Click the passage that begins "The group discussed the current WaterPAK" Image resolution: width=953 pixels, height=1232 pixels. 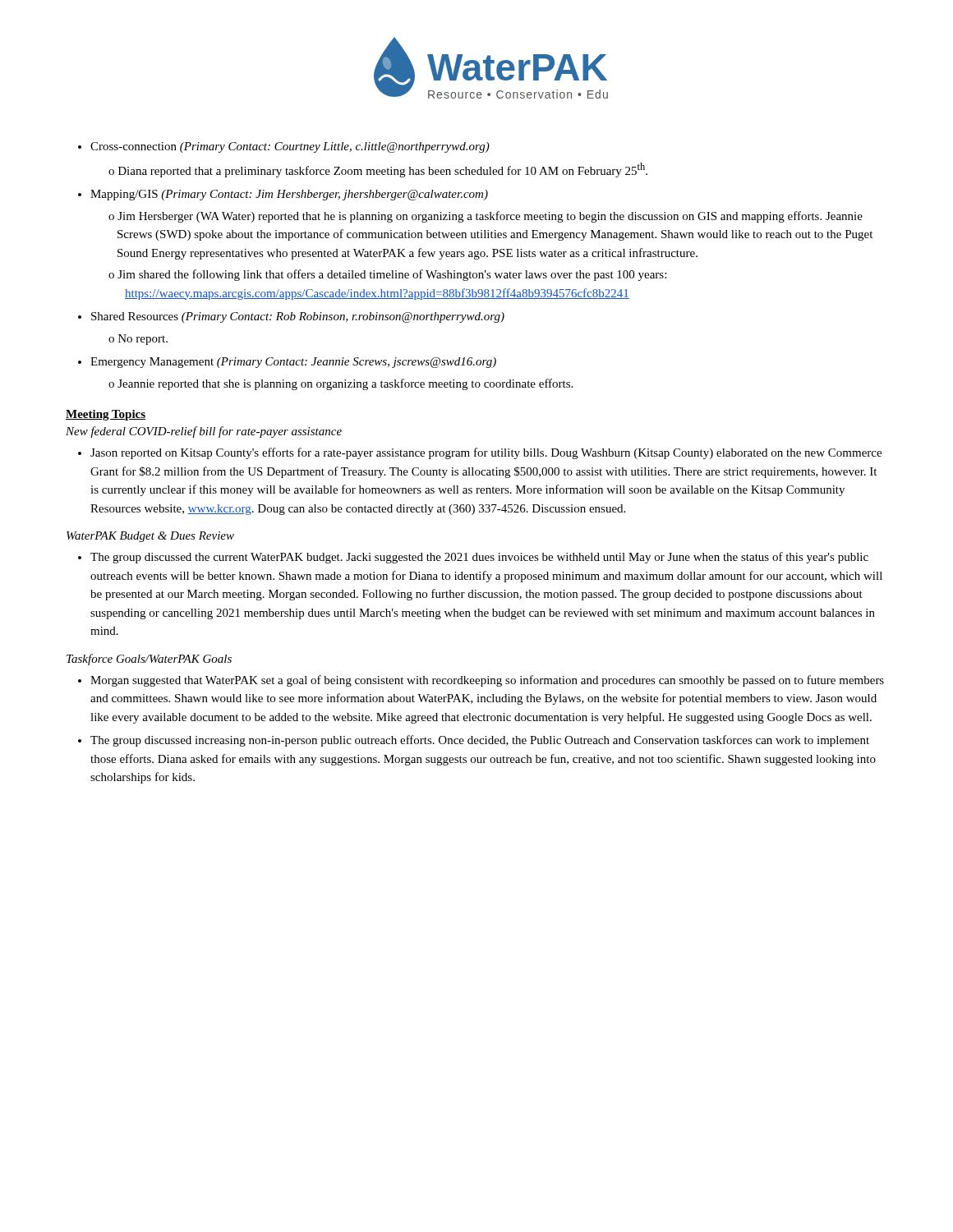pyautogui.click(x=481, y=594)
